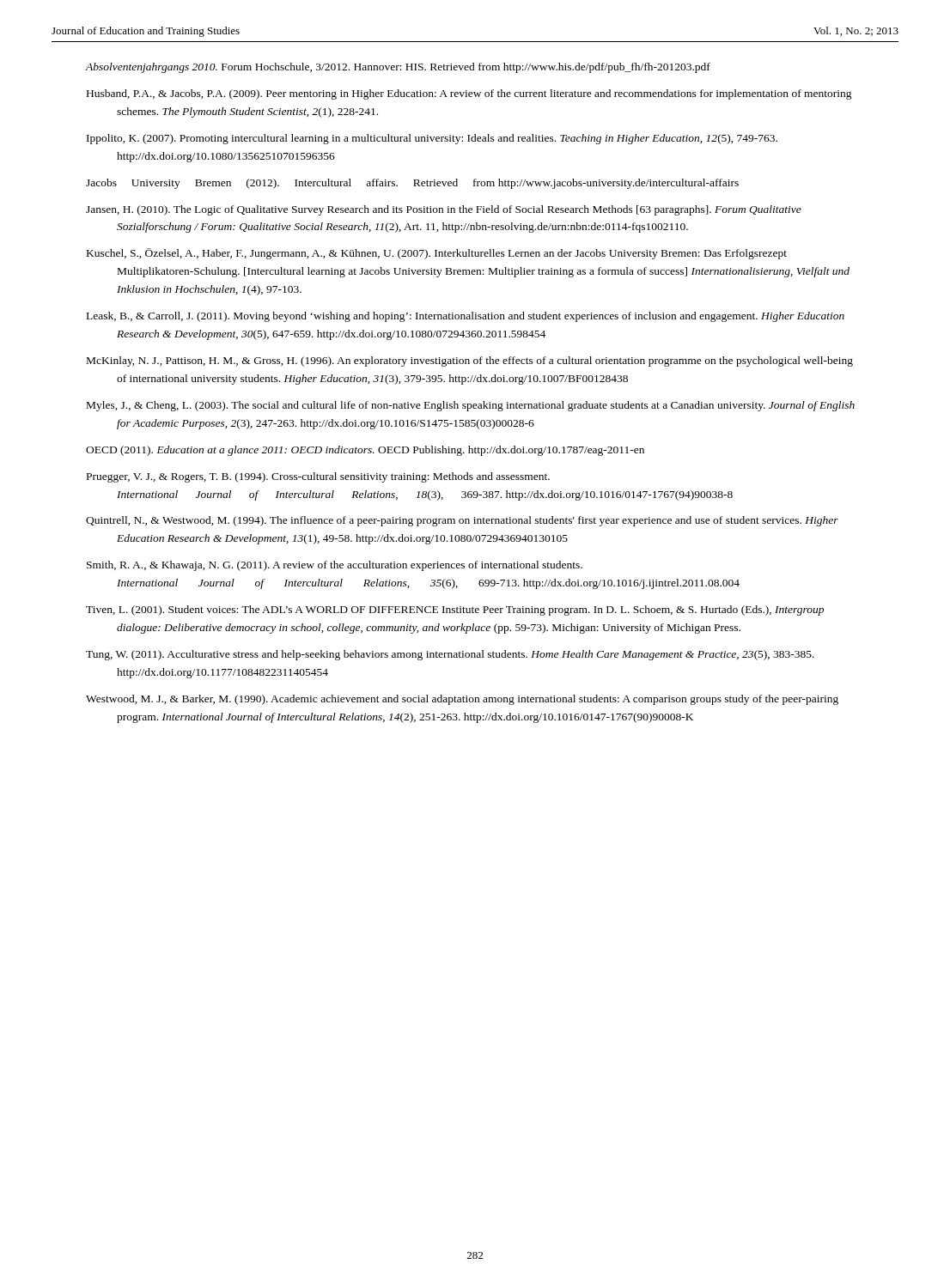Select the list item containing "Husband, P.A., & Jacobs, P.A. (2009). Peer mentoring"
This screenshot has width=950, height=1288.
point(469,102)
